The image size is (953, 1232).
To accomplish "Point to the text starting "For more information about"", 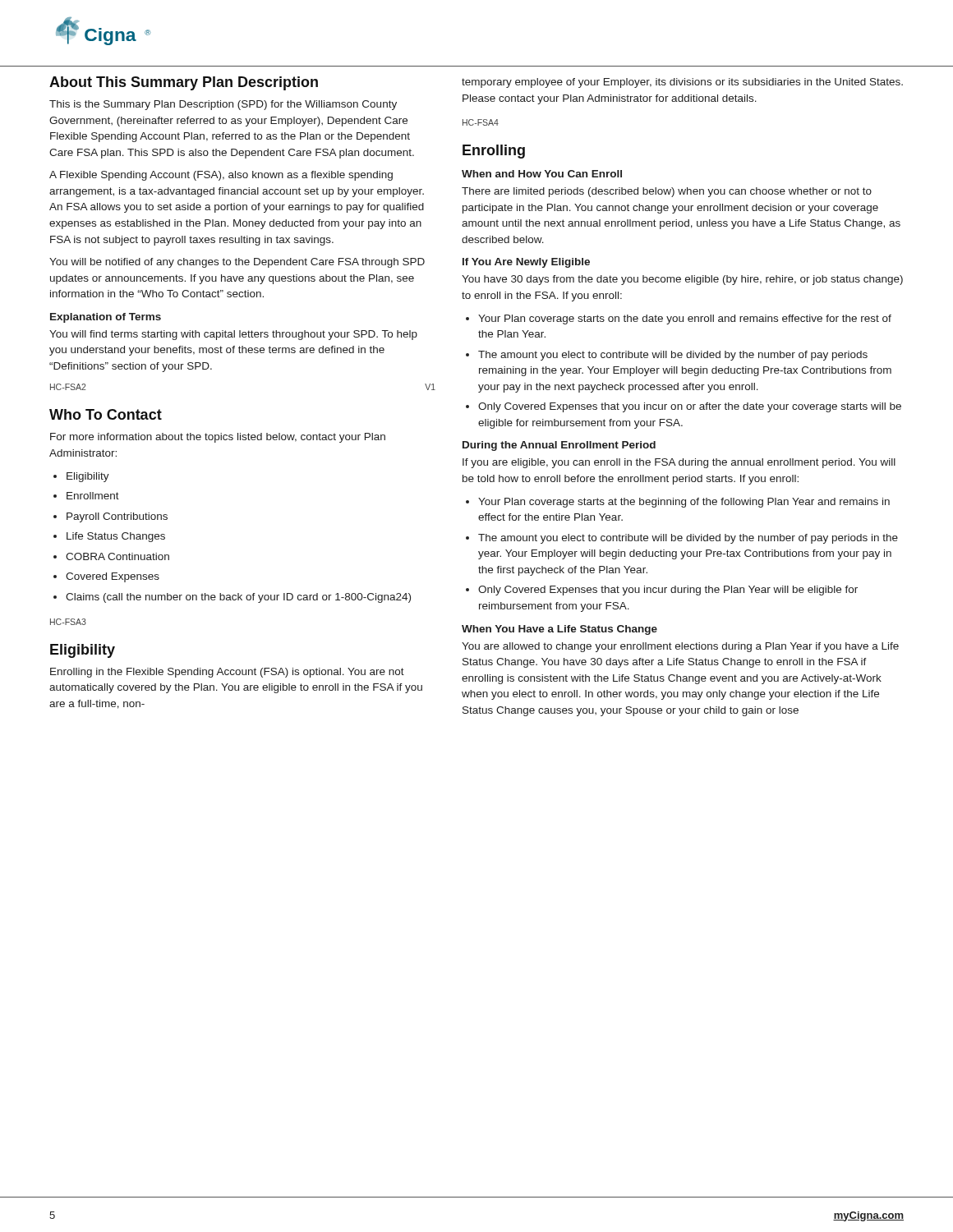I will pyautogui.click(x=242, y=445).
